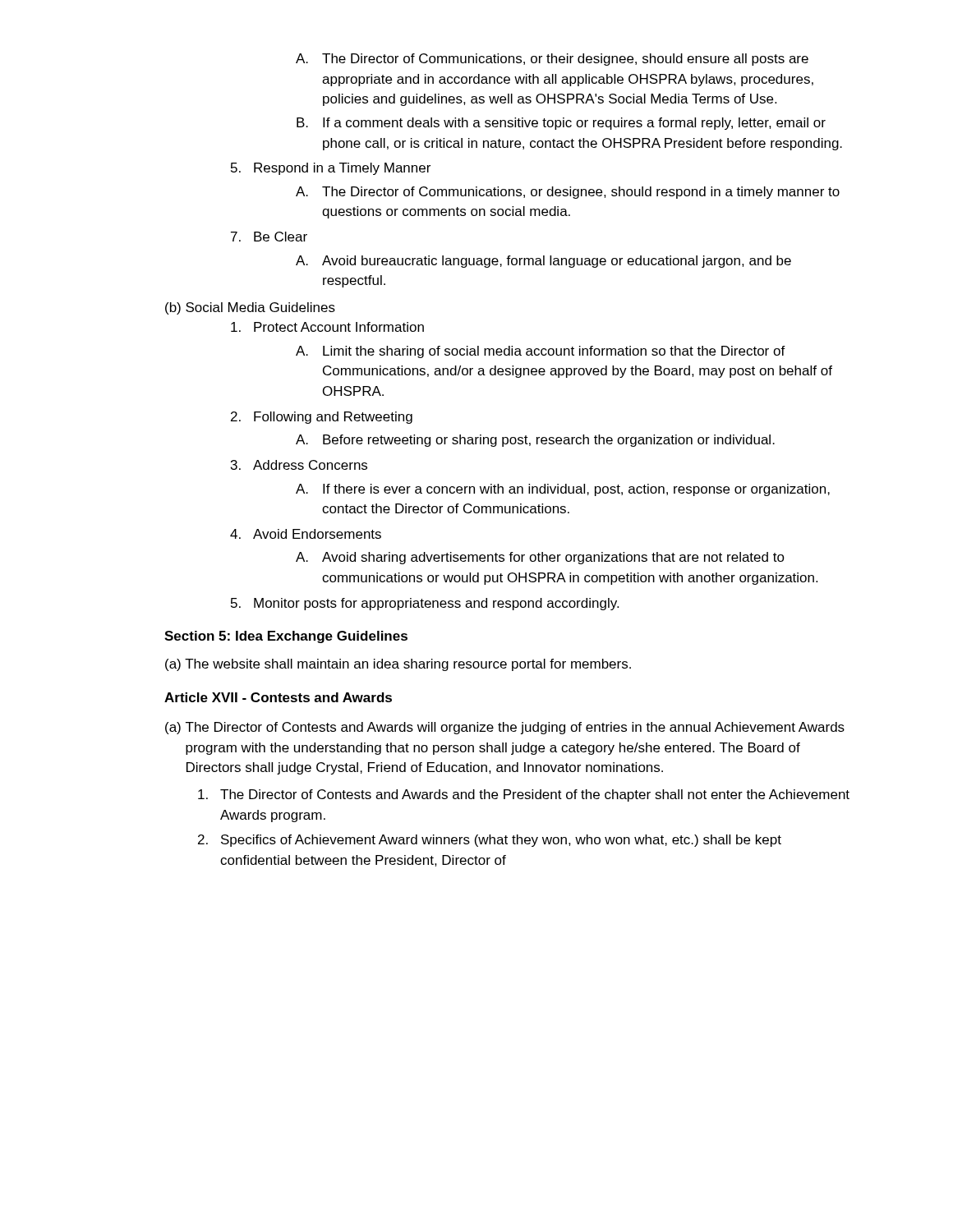Image resolution: width=953 pixels, height=1232 pixels.
Task: Select the list item containing "4. Avoid Endorsements"
Action: pos(306,534)
